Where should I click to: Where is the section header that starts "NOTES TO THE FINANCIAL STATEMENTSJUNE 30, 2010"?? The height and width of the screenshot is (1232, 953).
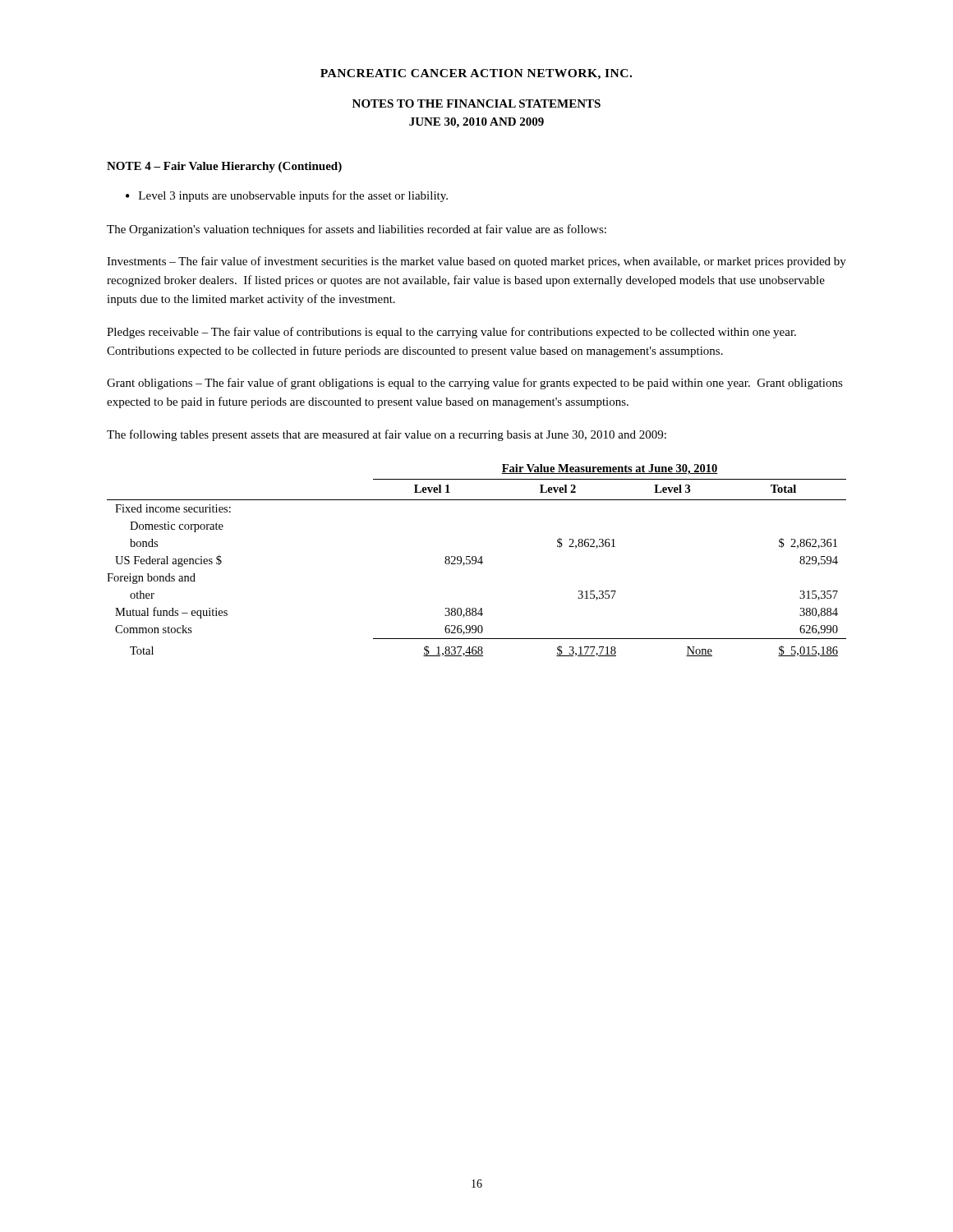point(476,112)
